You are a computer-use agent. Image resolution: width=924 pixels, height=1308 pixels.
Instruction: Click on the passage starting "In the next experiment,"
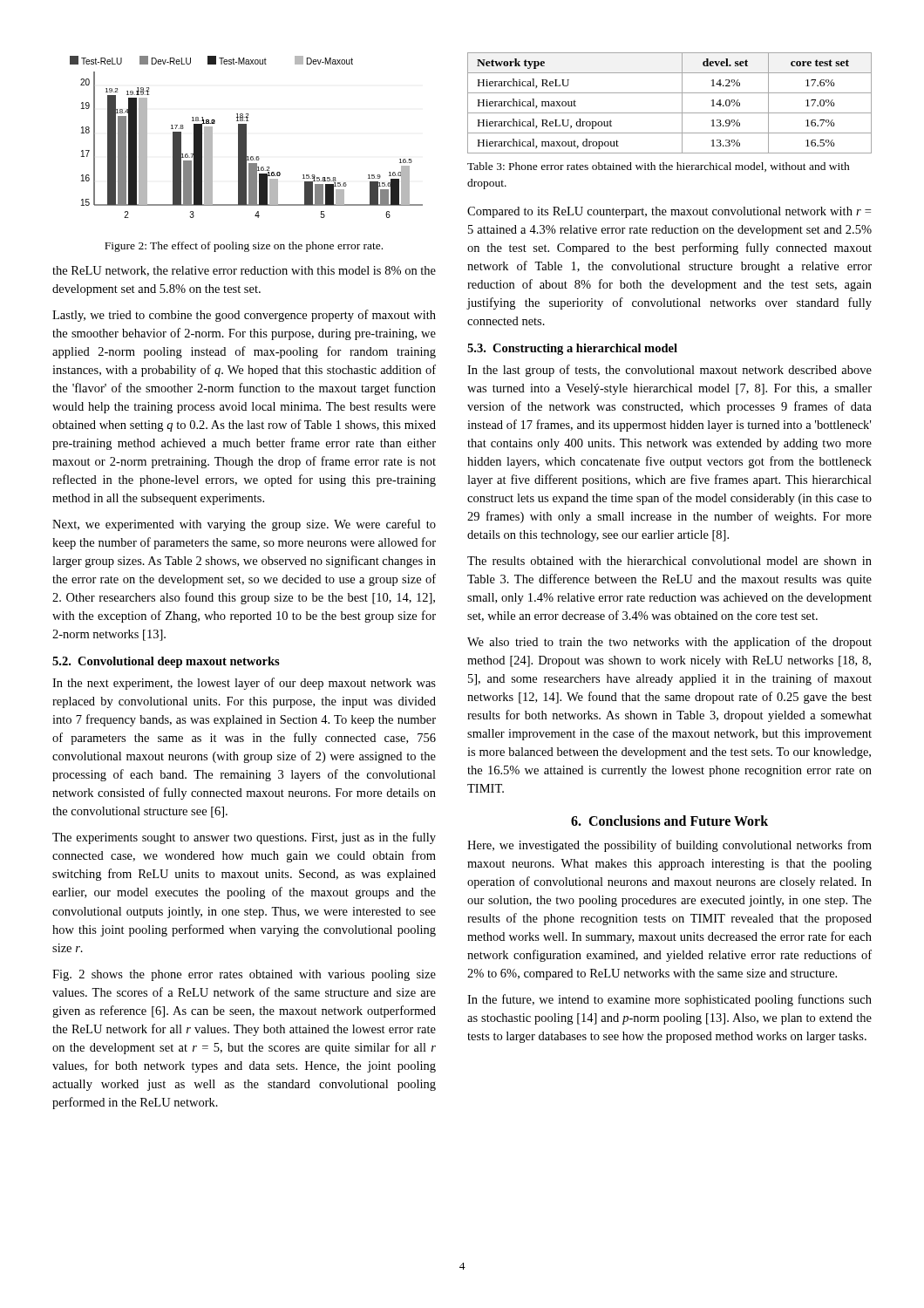244,893
